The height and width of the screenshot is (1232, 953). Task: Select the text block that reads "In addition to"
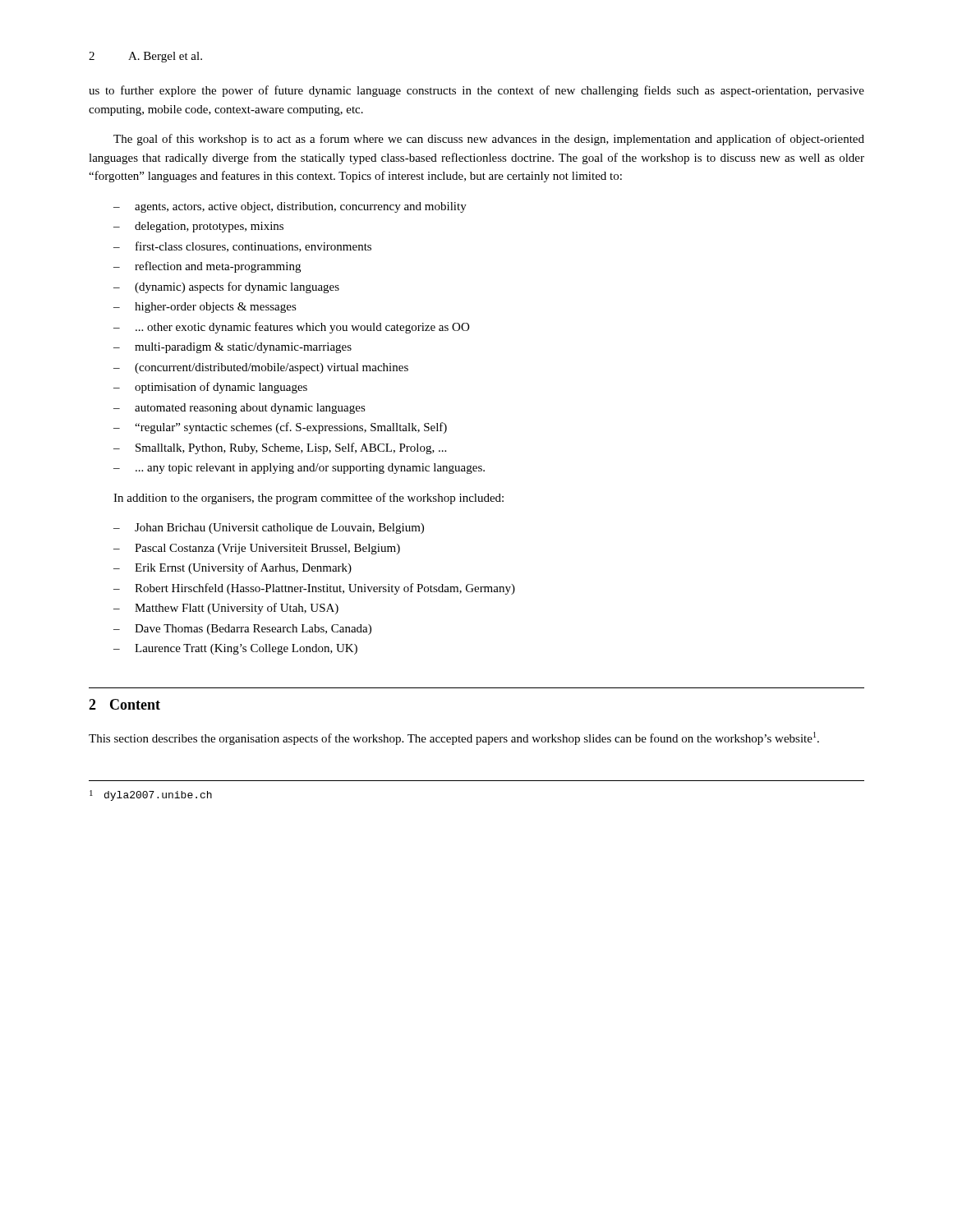pos(309,497)
